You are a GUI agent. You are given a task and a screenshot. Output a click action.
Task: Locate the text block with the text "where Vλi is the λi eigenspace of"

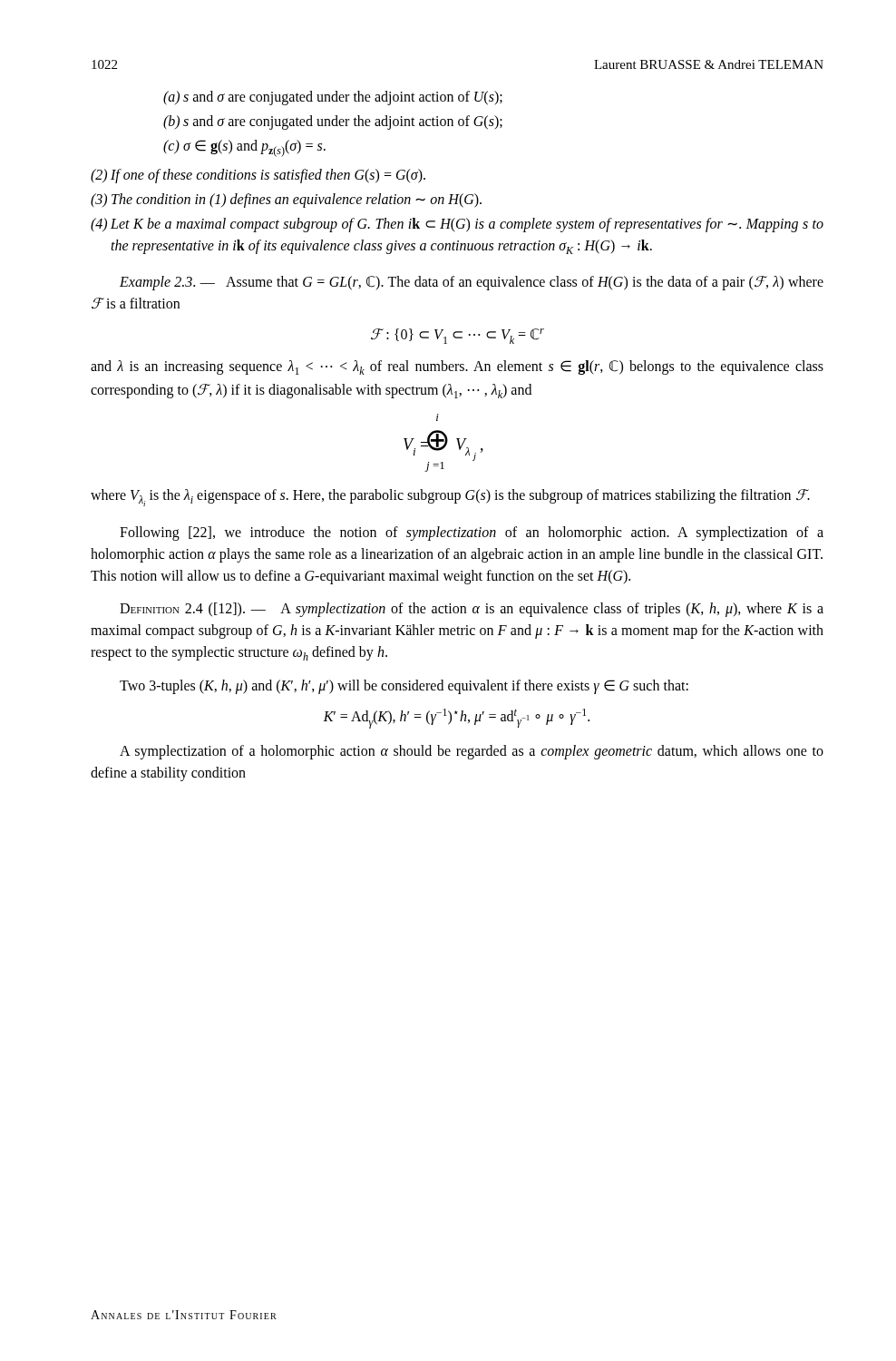[457, 498]
